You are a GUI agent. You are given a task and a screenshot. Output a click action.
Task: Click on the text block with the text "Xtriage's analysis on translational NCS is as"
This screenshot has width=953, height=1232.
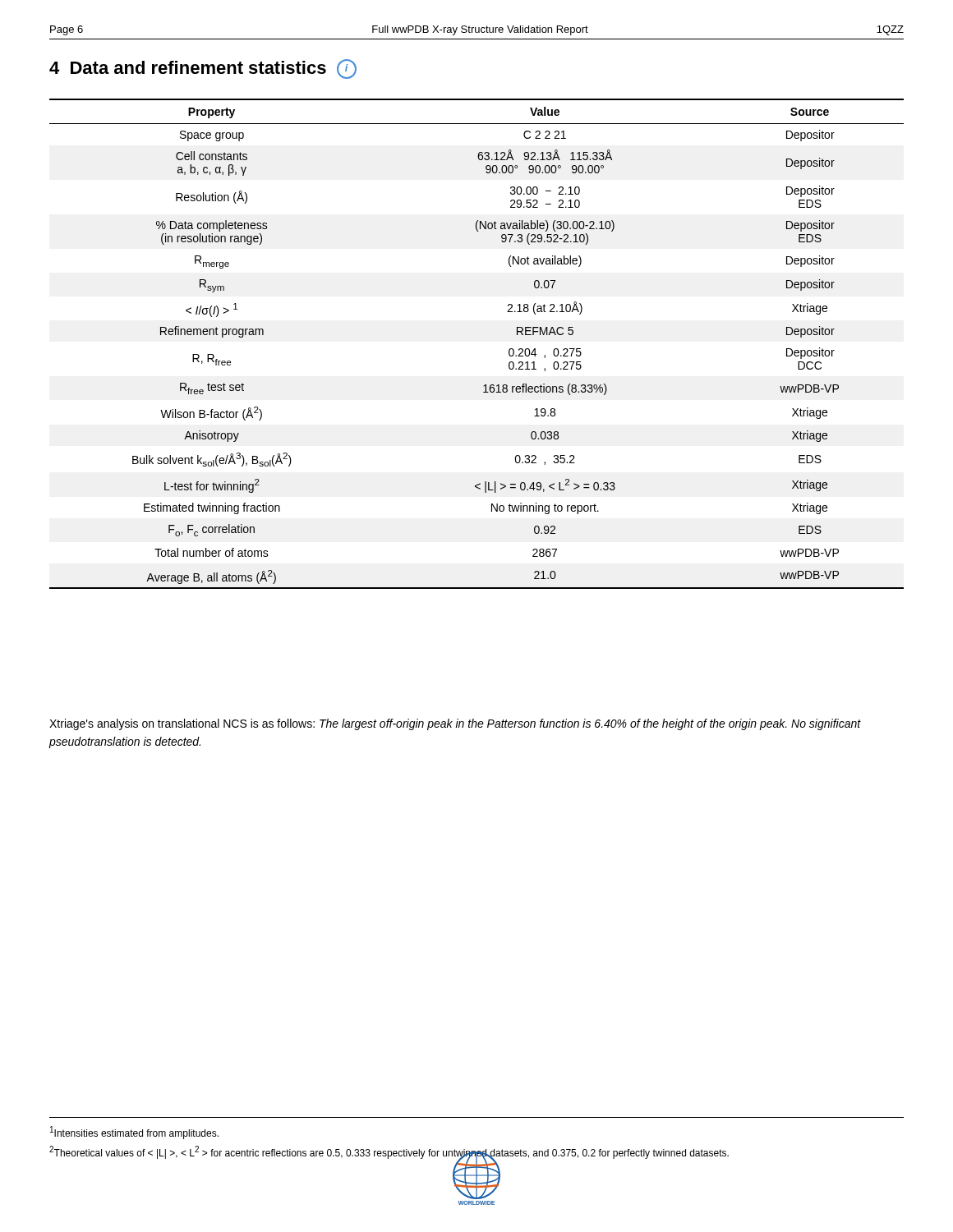[x=455, y=733]
